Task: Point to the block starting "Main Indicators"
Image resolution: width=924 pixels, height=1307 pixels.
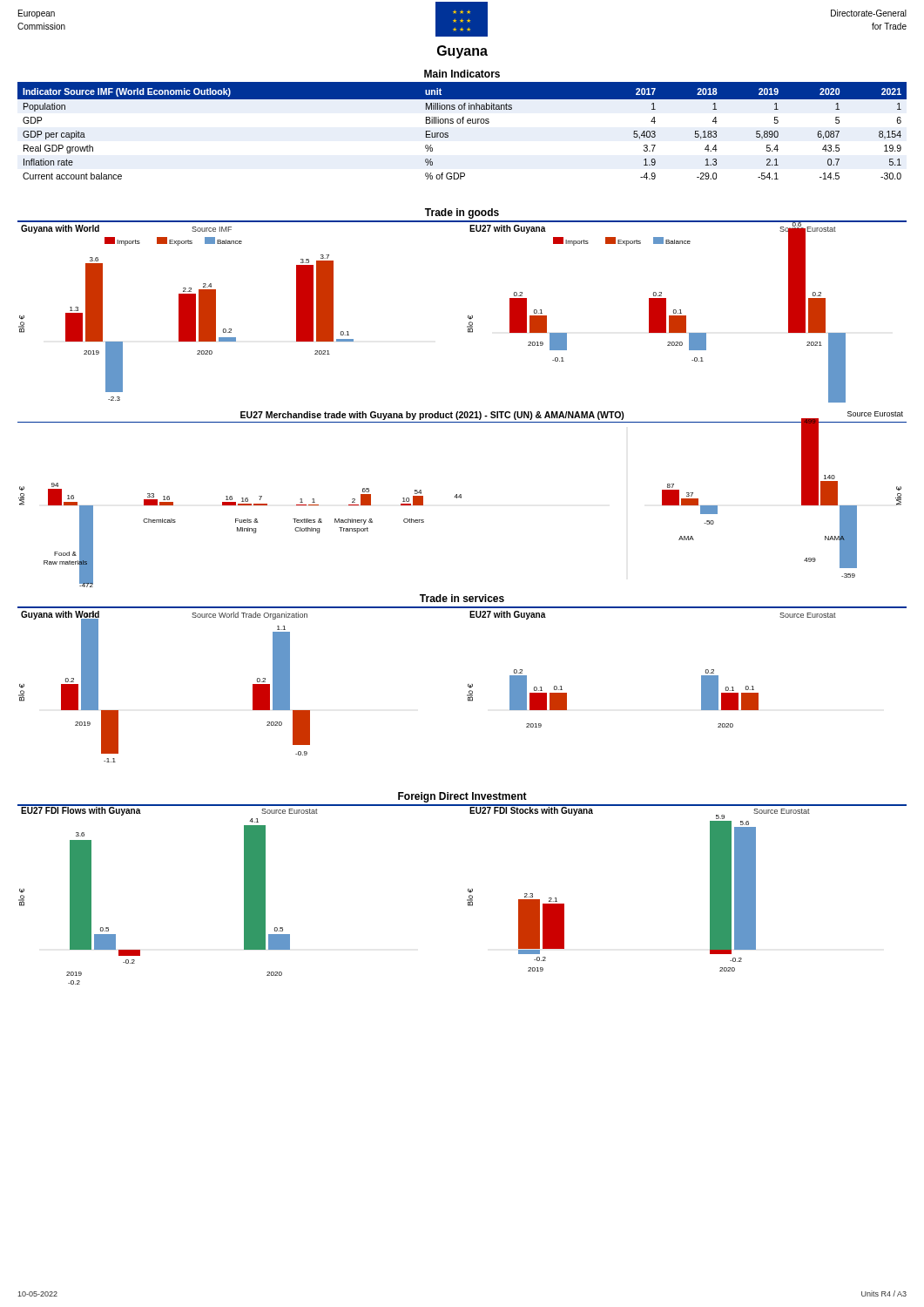Action: pos(462,74)
